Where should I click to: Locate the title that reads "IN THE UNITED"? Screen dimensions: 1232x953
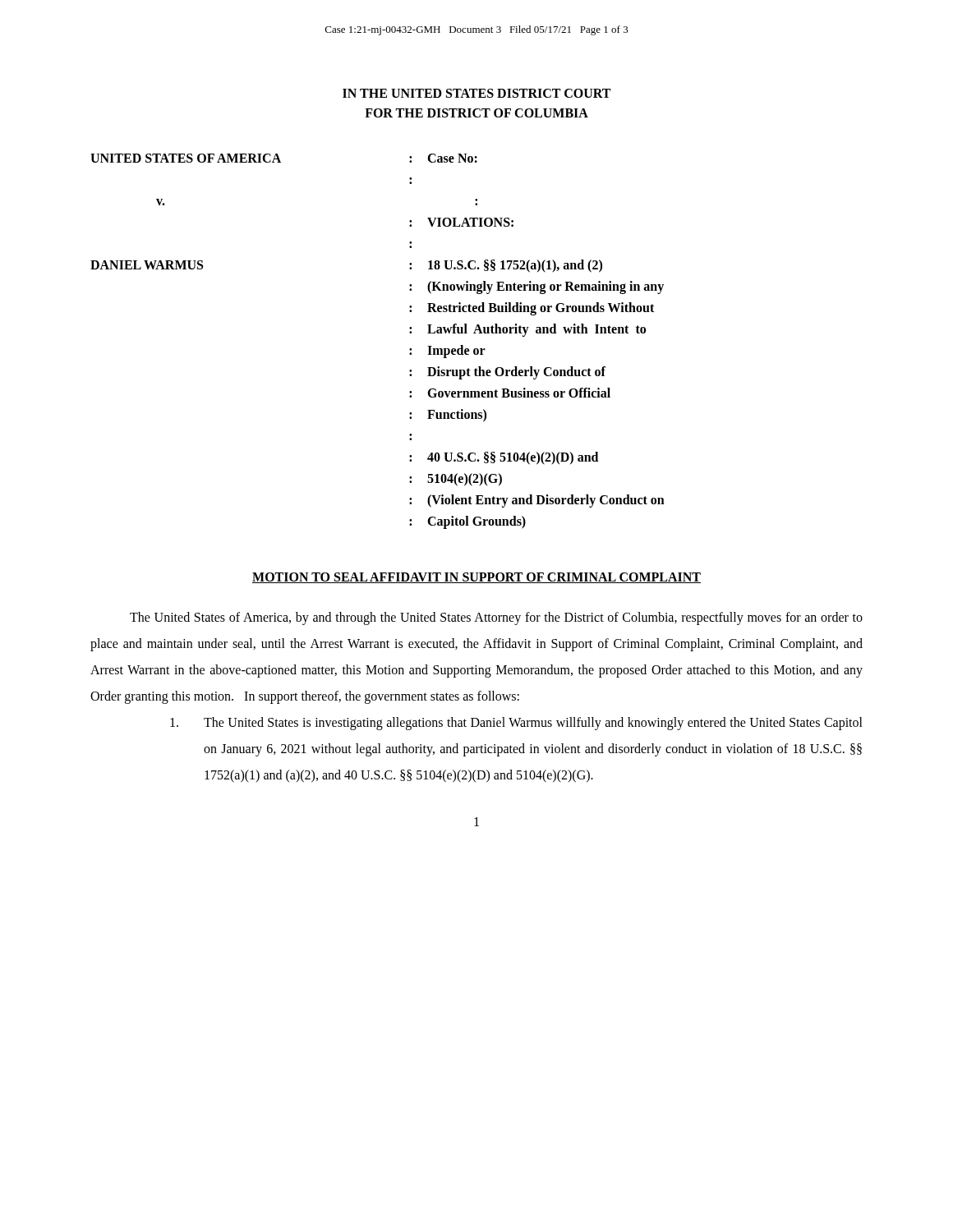[x=476, y=103]
